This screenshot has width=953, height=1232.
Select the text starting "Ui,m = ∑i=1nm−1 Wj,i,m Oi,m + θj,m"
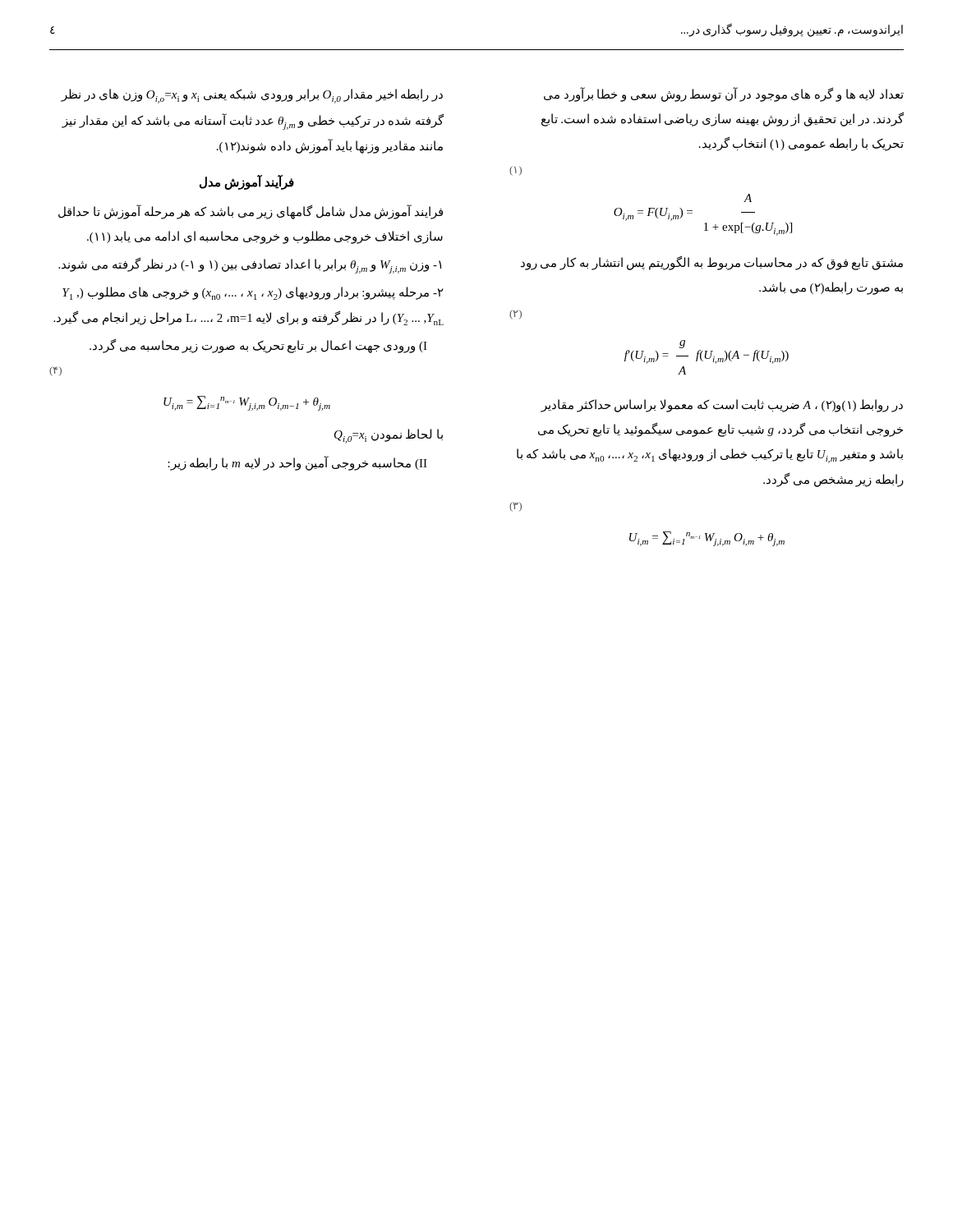pyautogui.click(x=707, y=537)
